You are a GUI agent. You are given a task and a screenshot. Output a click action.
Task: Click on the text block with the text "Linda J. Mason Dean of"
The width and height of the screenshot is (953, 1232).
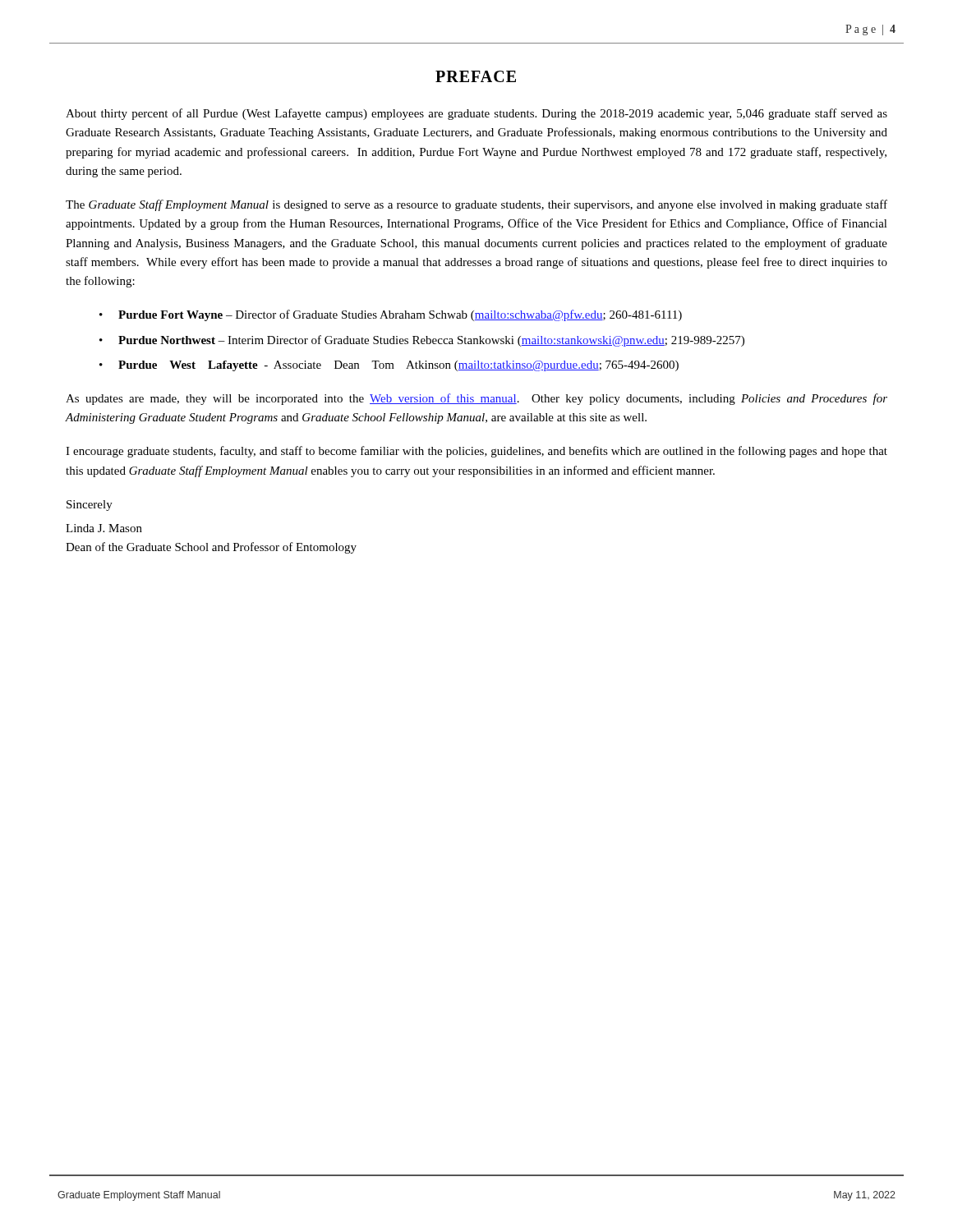[x=211, y=538]
